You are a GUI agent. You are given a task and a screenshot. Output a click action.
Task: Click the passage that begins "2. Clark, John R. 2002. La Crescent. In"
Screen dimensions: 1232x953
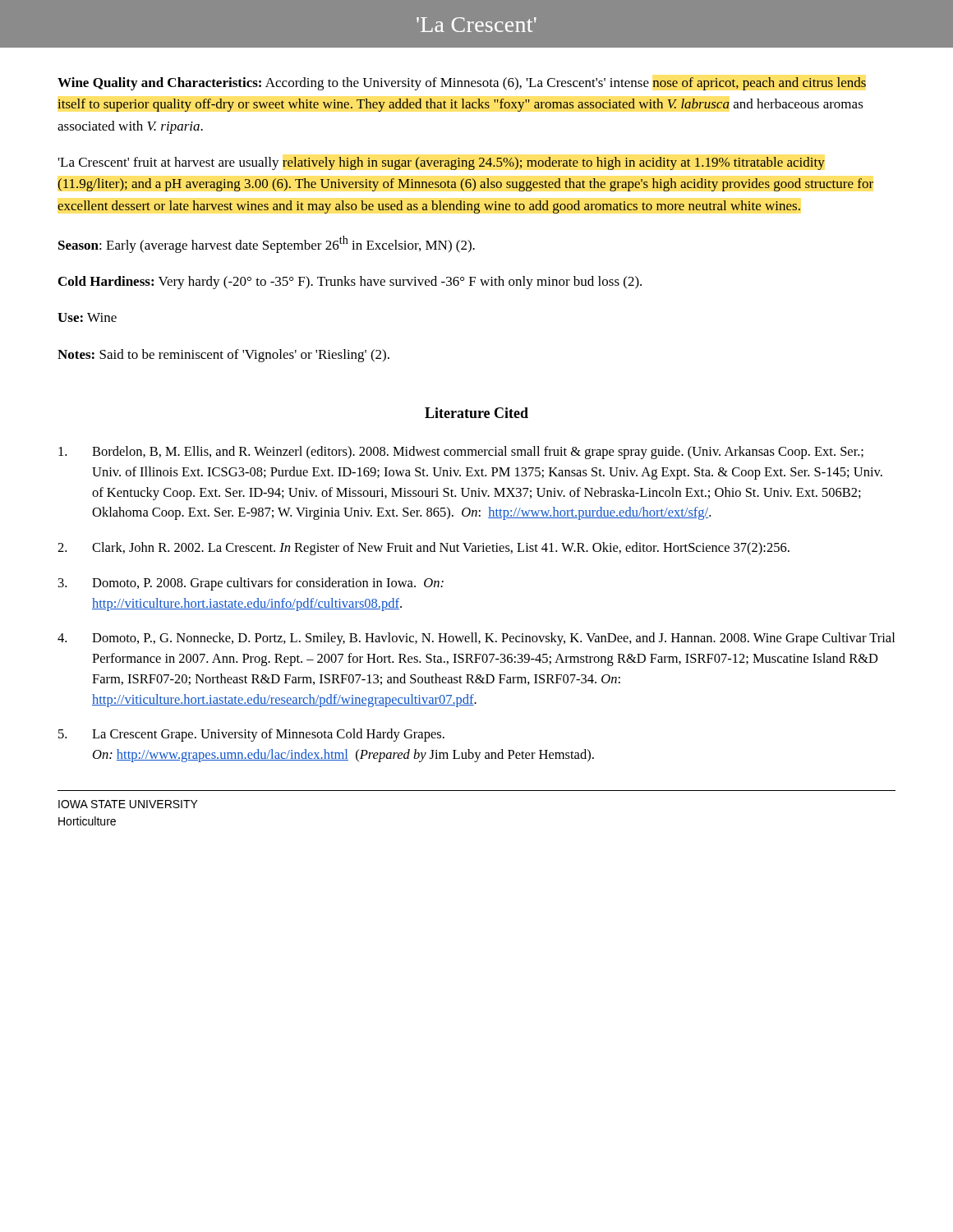click(476, 548)
